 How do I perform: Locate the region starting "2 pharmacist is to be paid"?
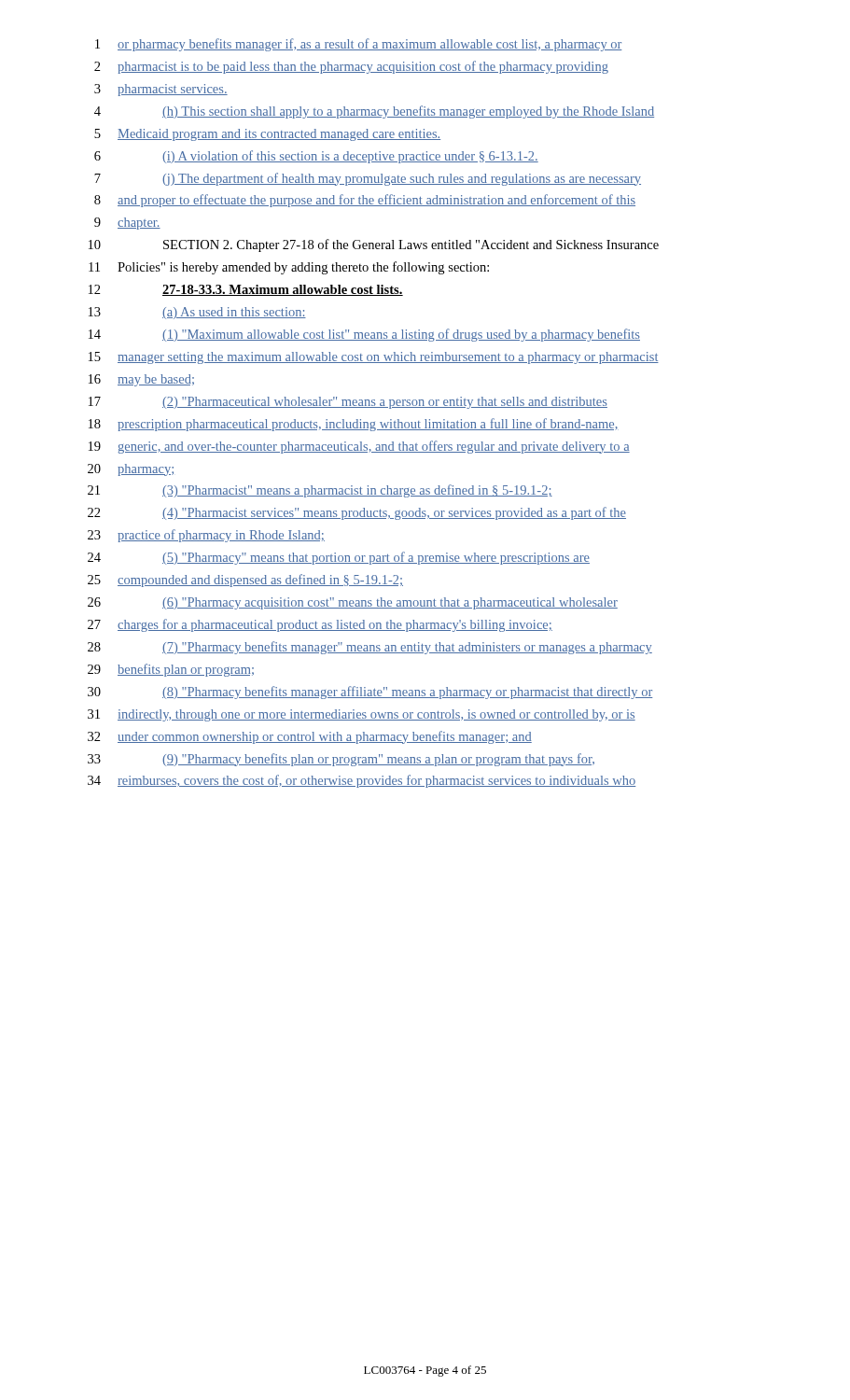[x=425, y=67]
